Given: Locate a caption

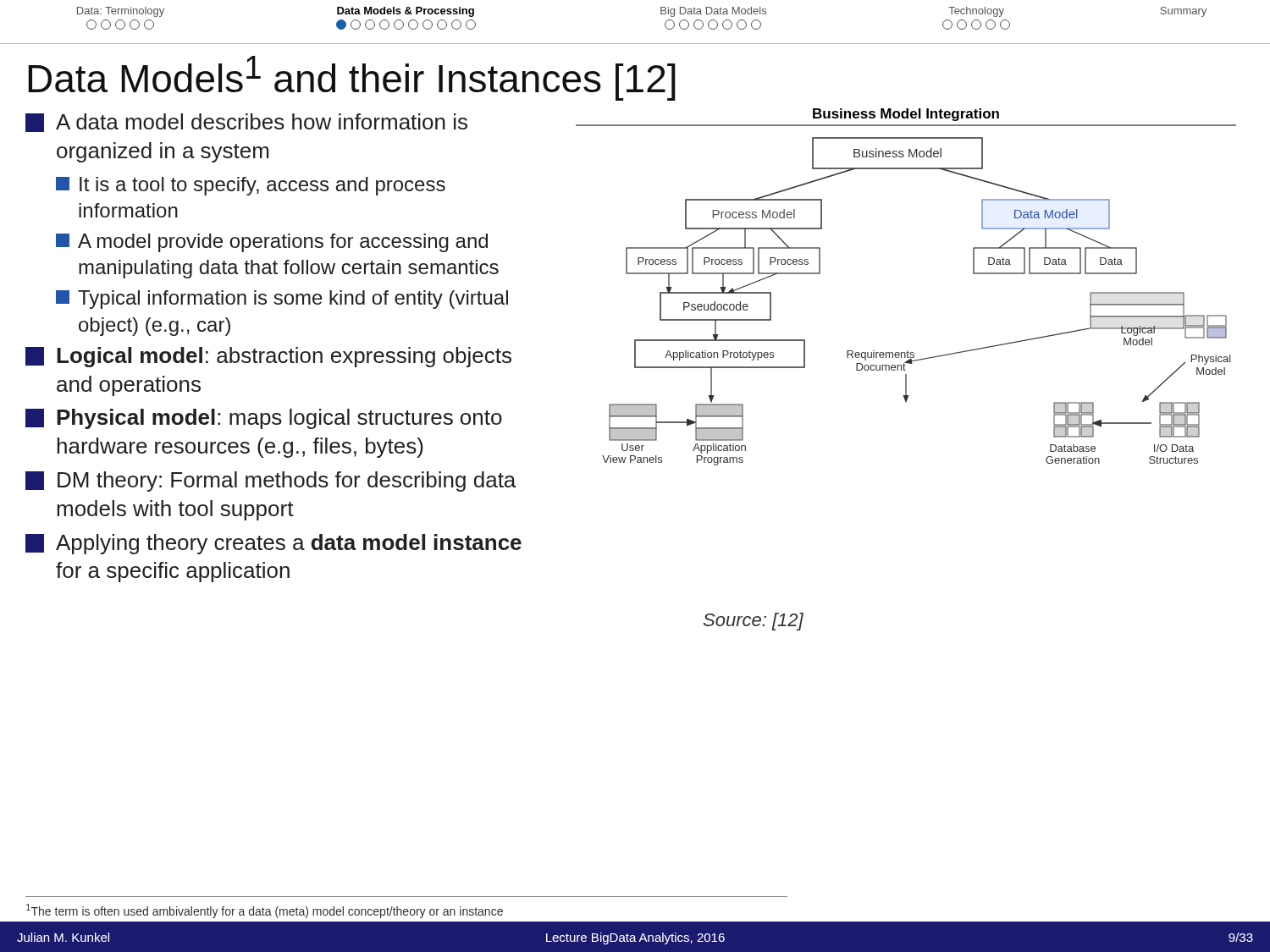Looking at the screenshot, I should point(753,620).
